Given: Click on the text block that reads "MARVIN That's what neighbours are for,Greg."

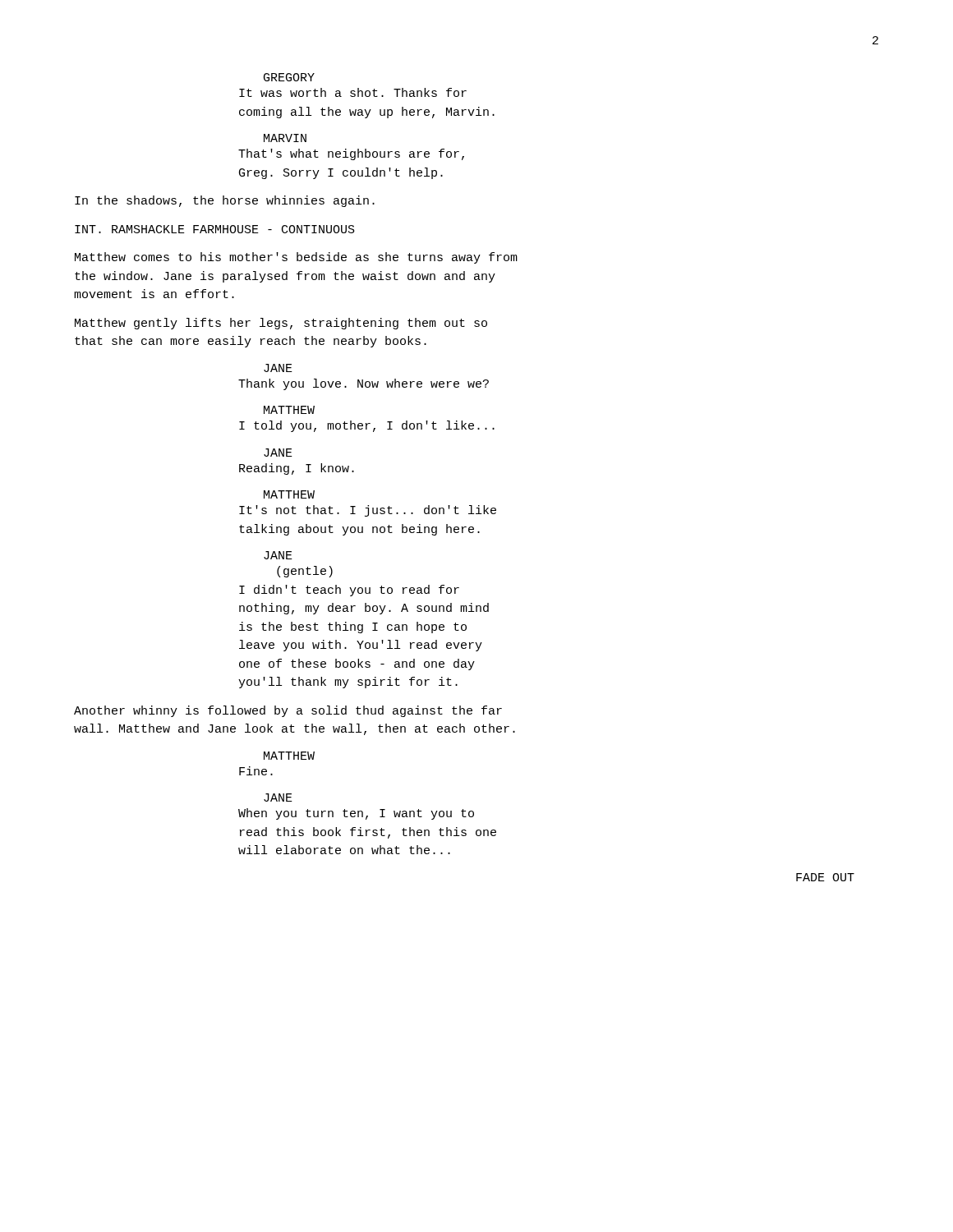Looking at the screenshot, I should point(285,138).
